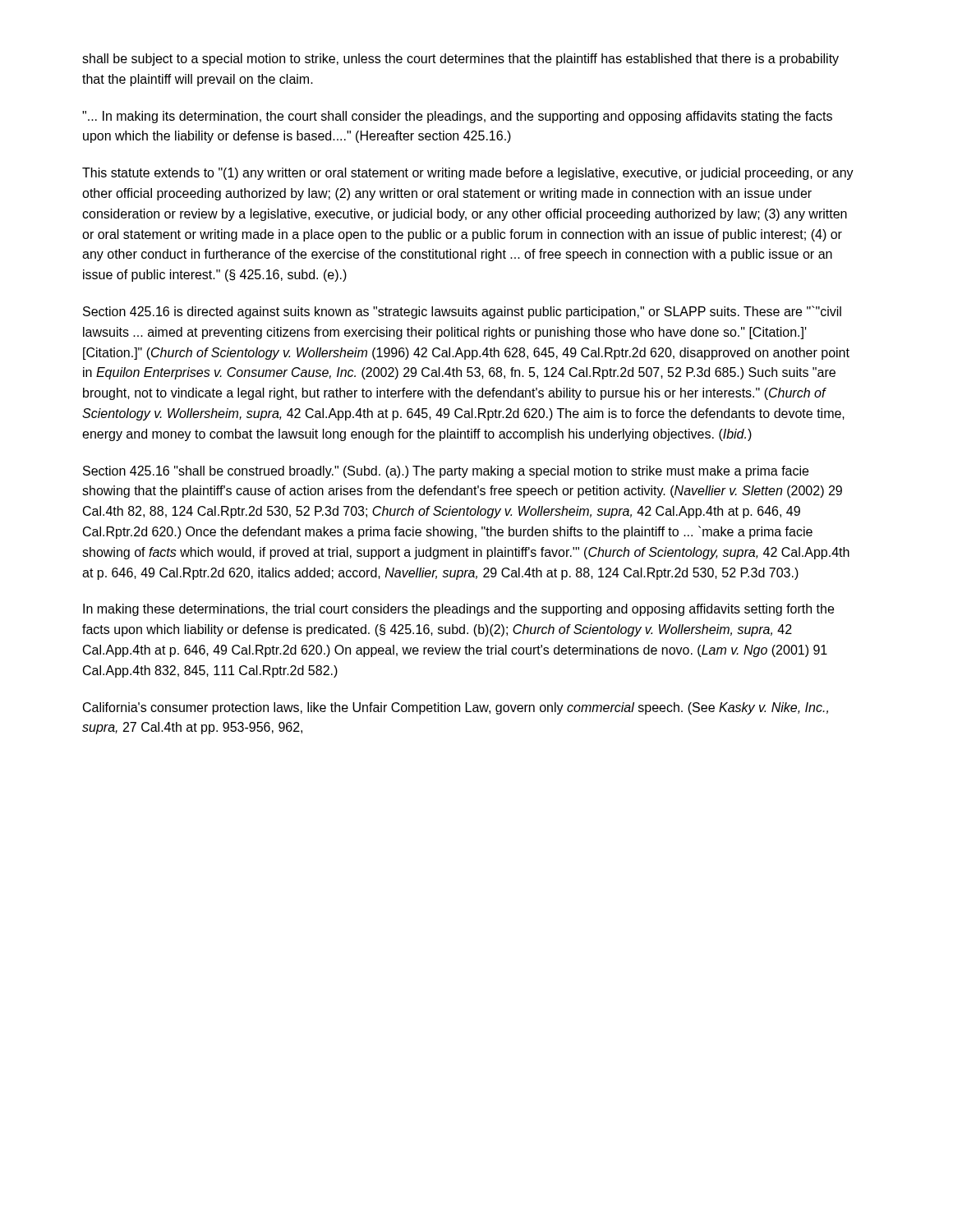This screenshot has width=953, height=1232.
Task: Find the block on this page that starts "Section 425.16 is directed against"
Action: [x=466, y=373]
